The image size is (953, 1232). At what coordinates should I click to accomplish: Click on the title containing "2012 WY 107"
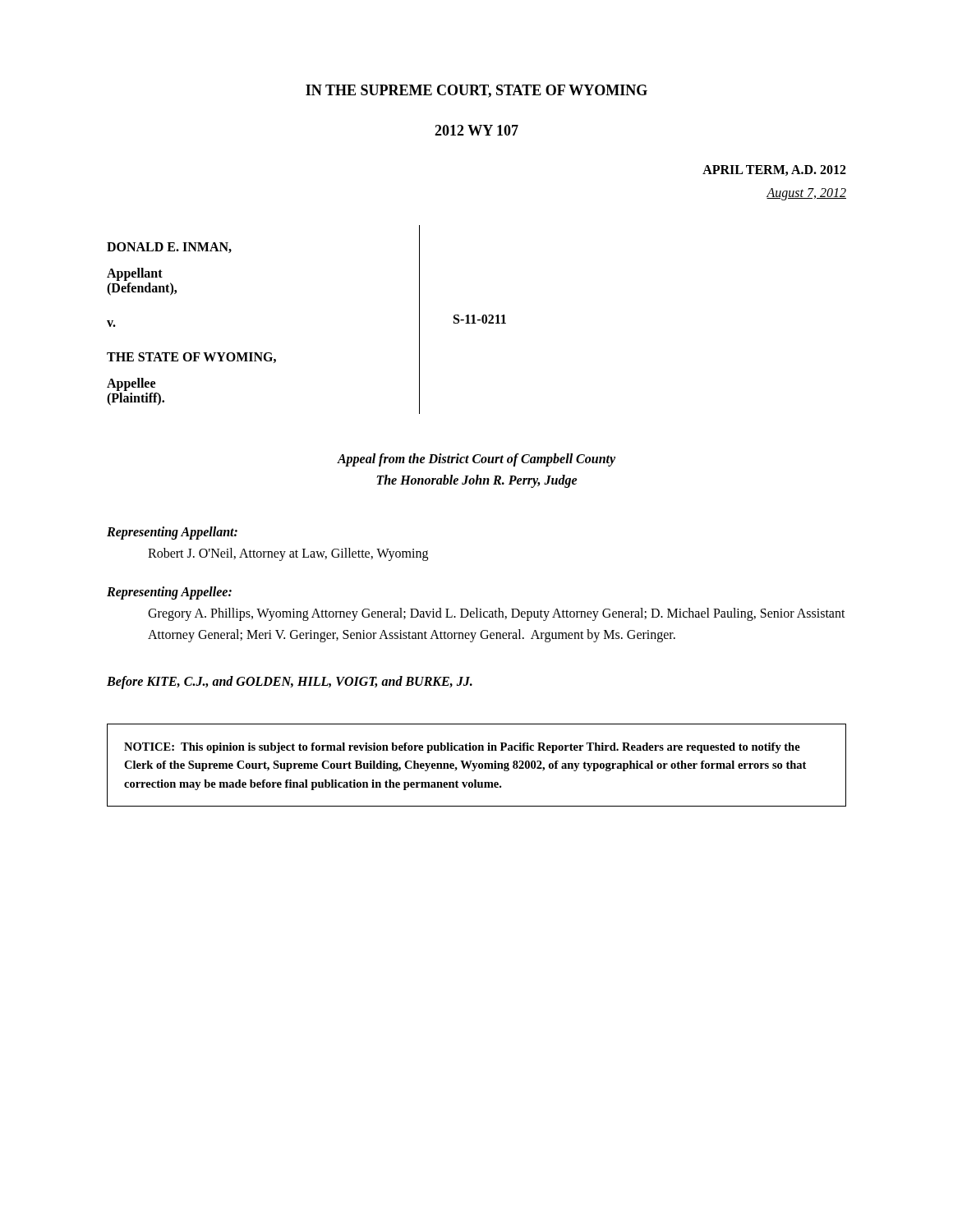(476, 131)
